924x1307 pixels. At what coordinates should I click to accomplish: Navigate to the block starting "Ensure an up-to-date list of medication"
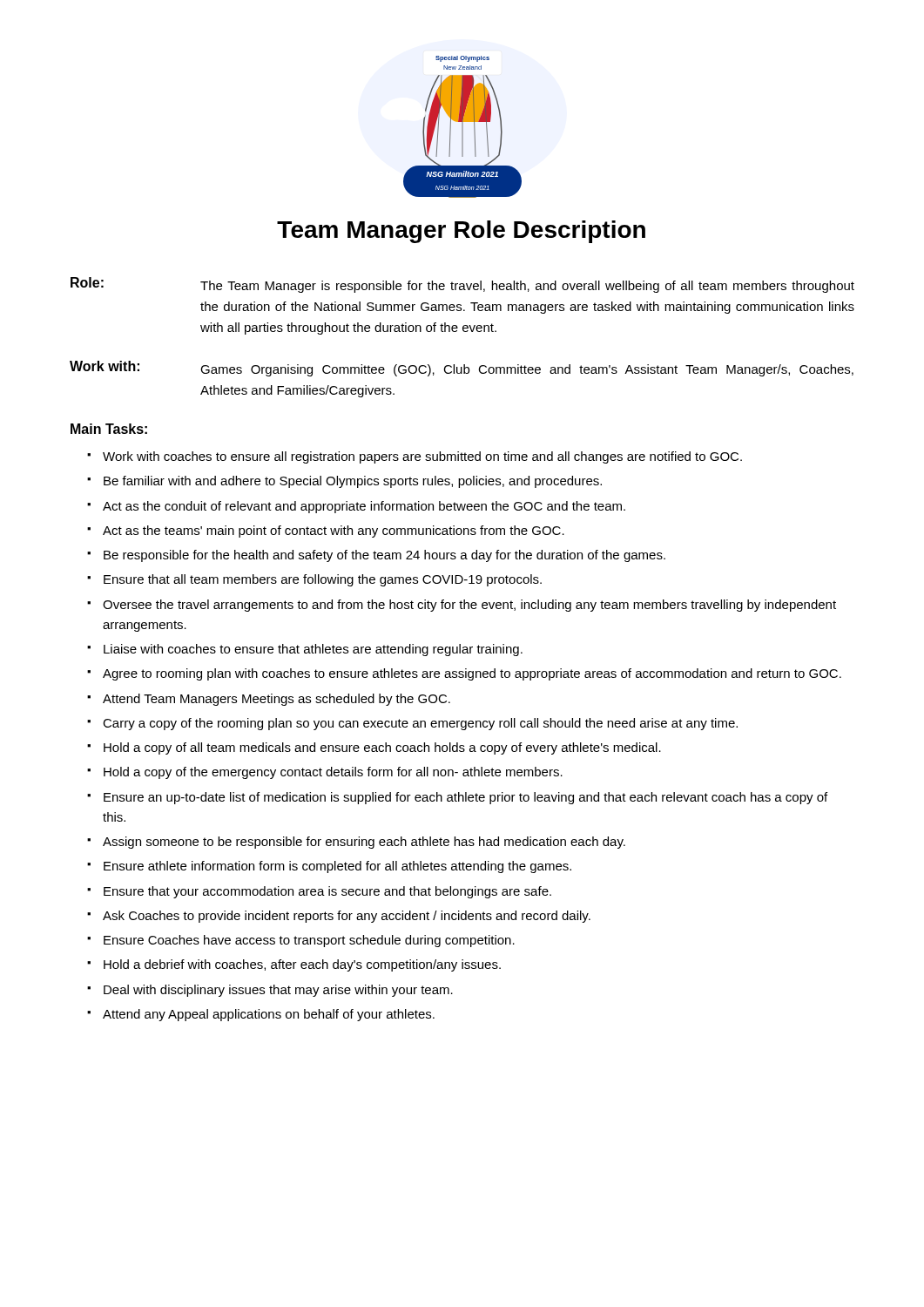(x=471, y=807)
